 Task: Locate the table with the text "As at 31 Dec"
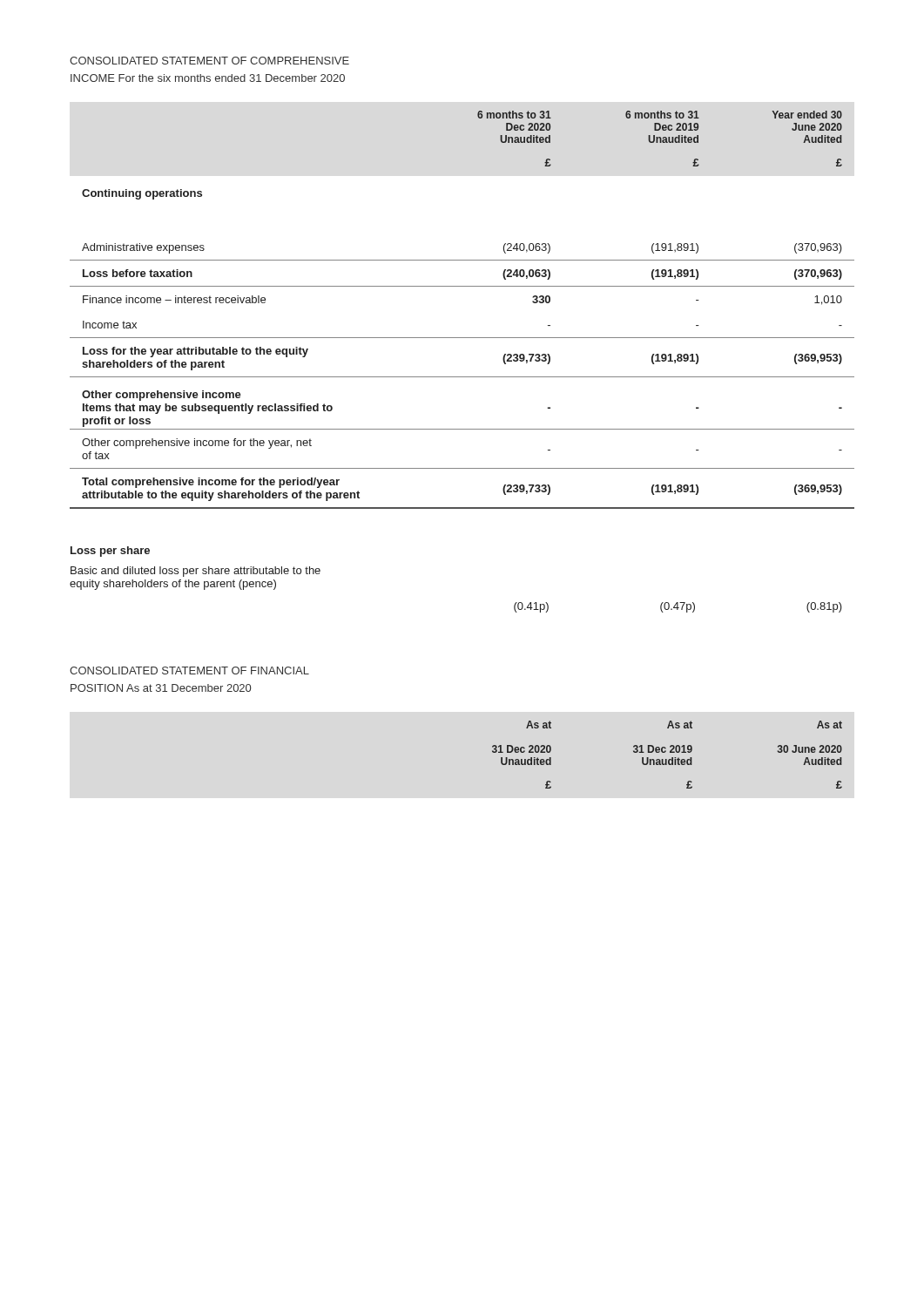(x=462, y=768)
